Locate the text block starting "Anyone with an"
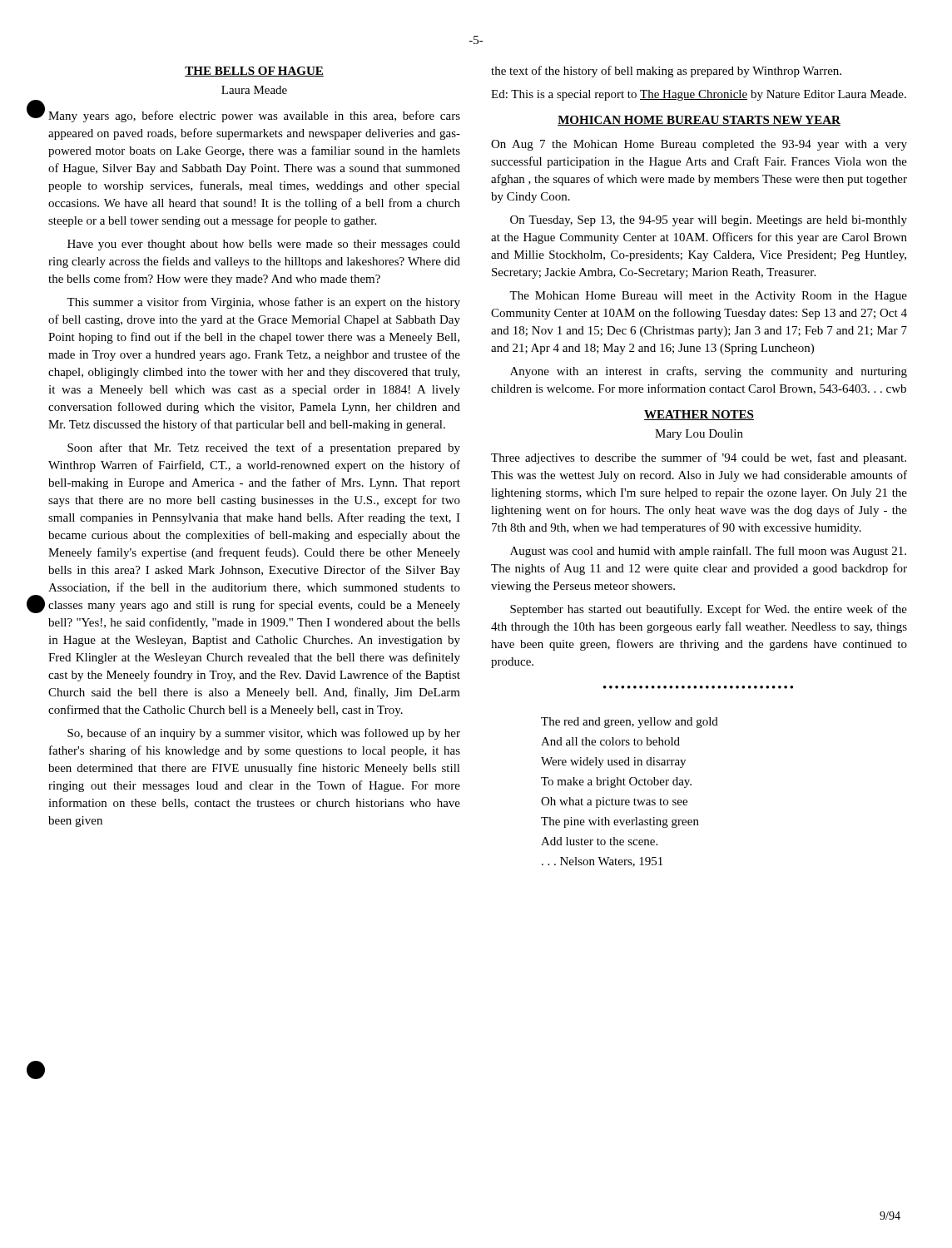The width and height of the screenshot is (952, 1248). (x=699, y=380)
